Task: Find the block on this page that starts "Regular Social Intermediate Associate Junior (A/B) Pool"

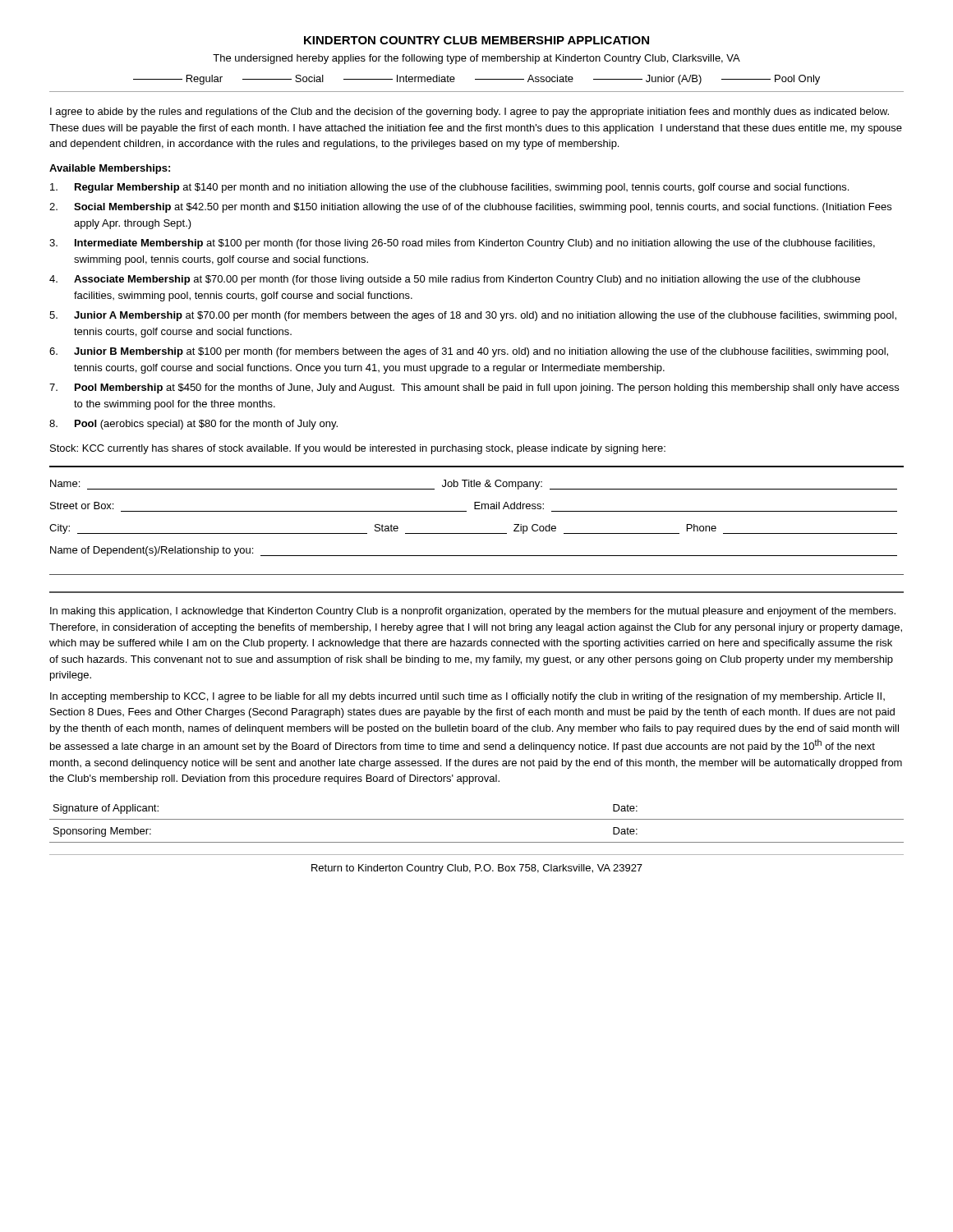Action: pyautogui.click(x=476, y=78)
